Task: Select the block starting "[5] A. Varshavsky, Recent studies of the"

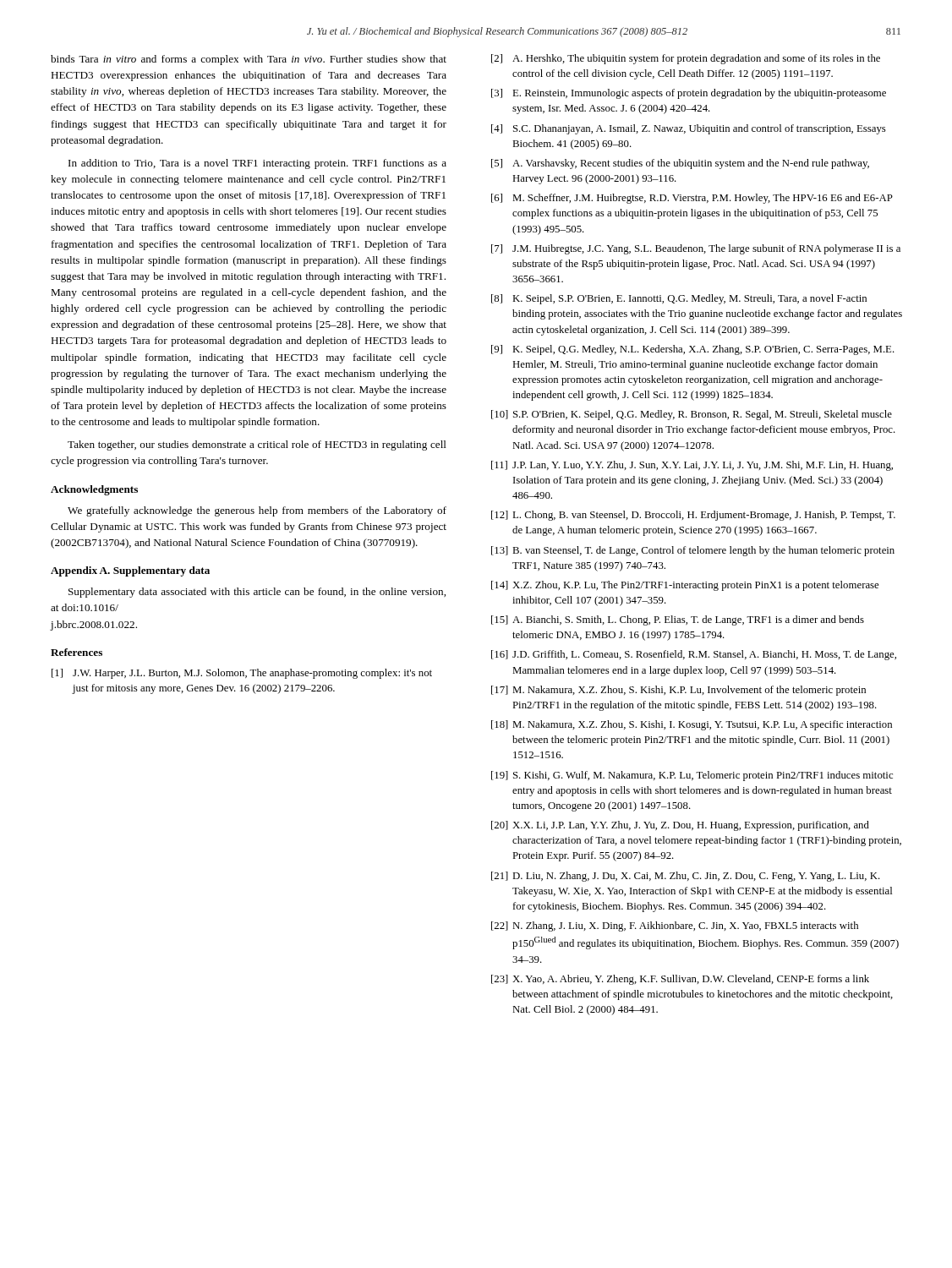Action: [x=697, y=171]
